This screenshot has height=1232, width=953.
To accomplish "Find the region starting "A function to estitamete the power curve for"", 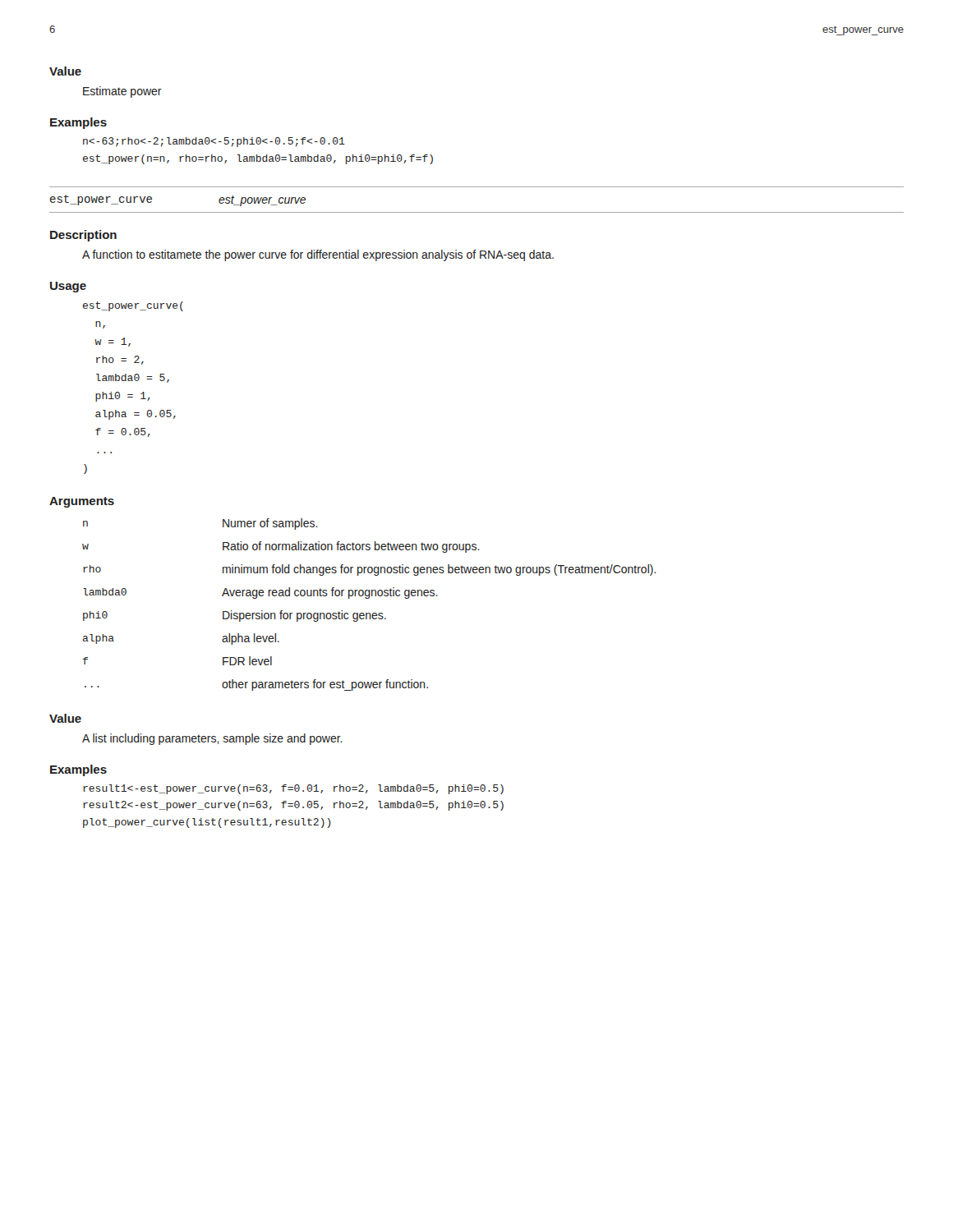I will [x=318, y=254].
